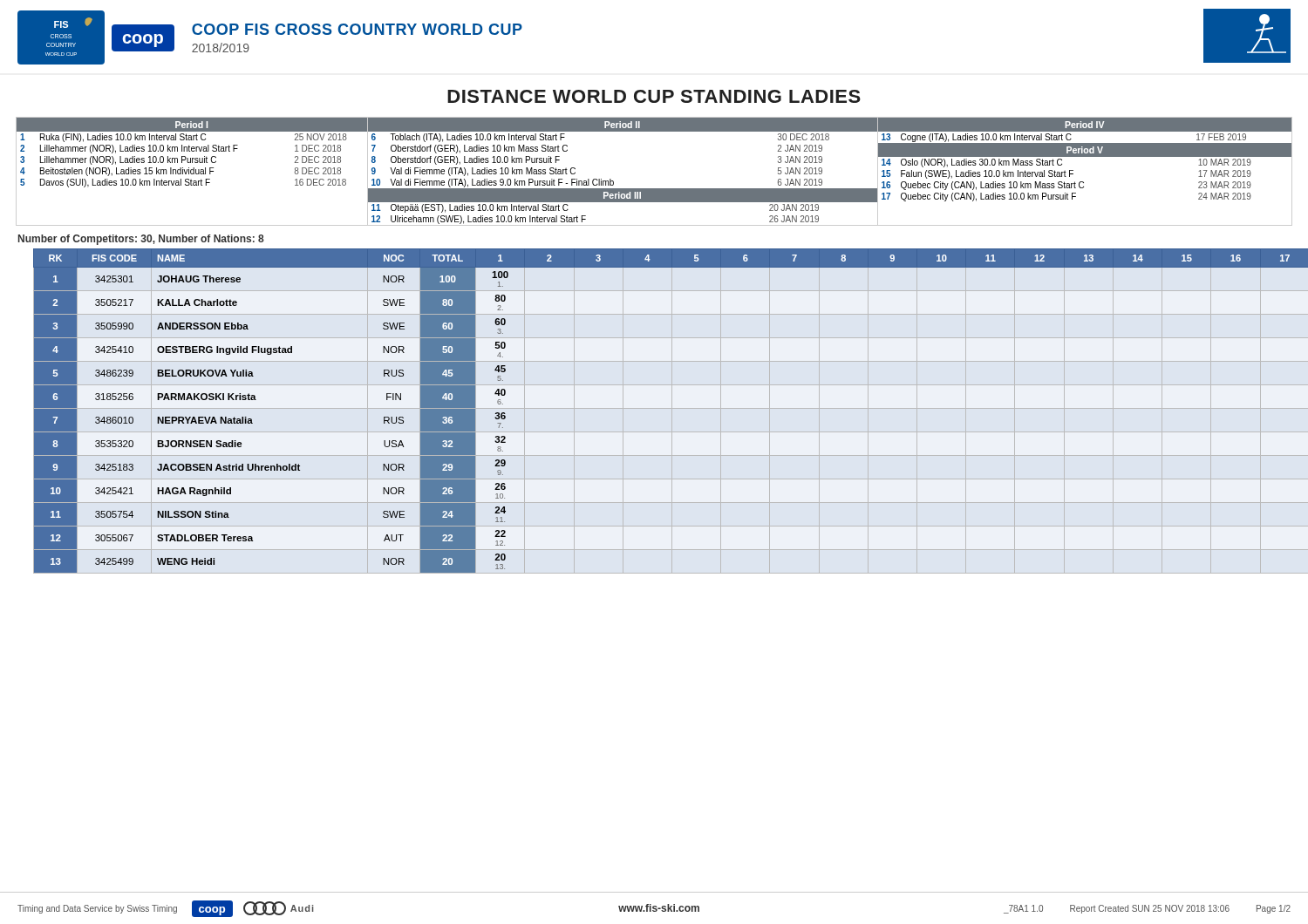Find the table that mentions "Cogne (ITA), Ladies 10.0"
This screenshot has height=924, width=1308.
[1085, 171]
